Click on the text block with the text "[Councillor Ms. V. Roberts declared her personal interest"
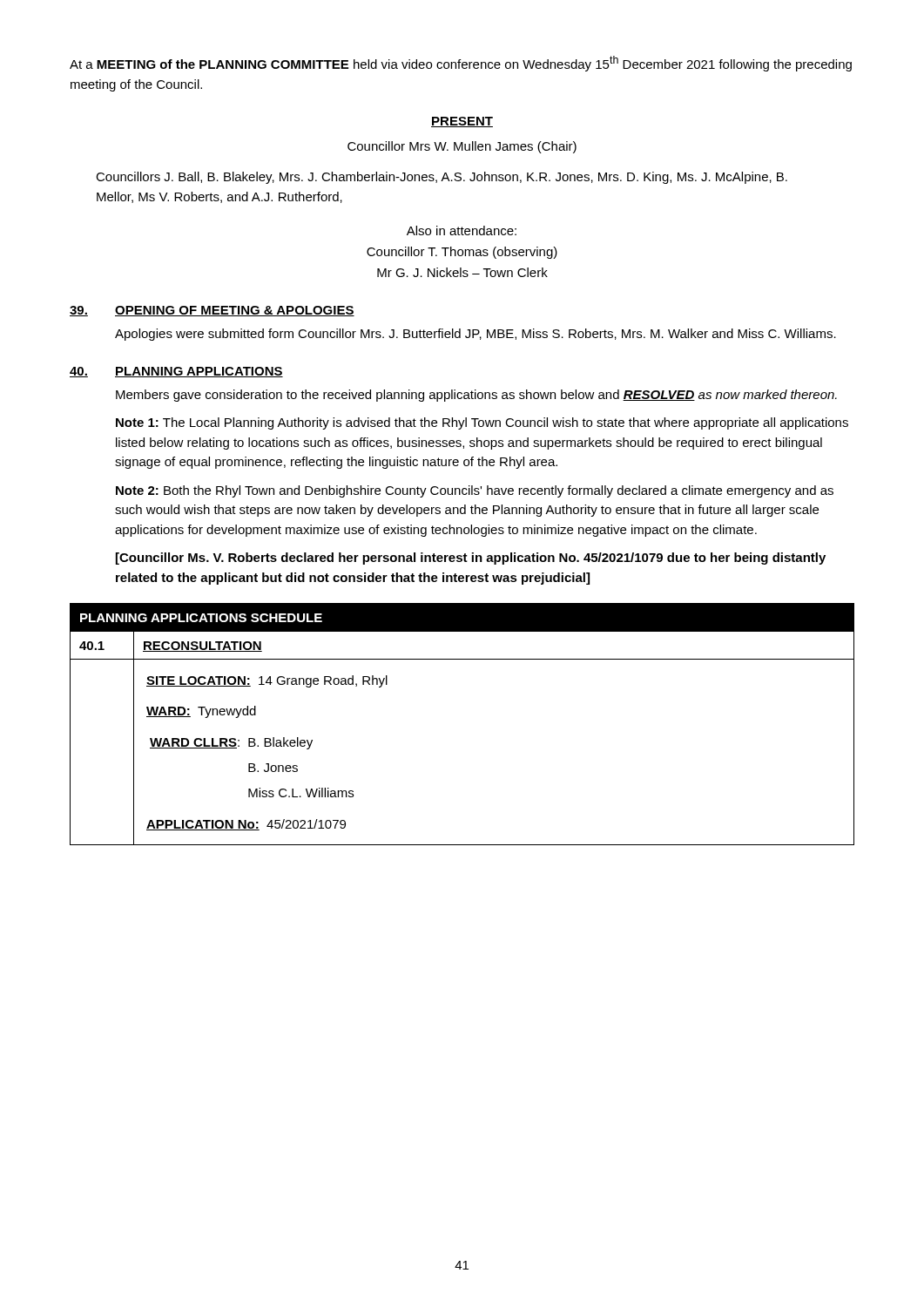 470,567
